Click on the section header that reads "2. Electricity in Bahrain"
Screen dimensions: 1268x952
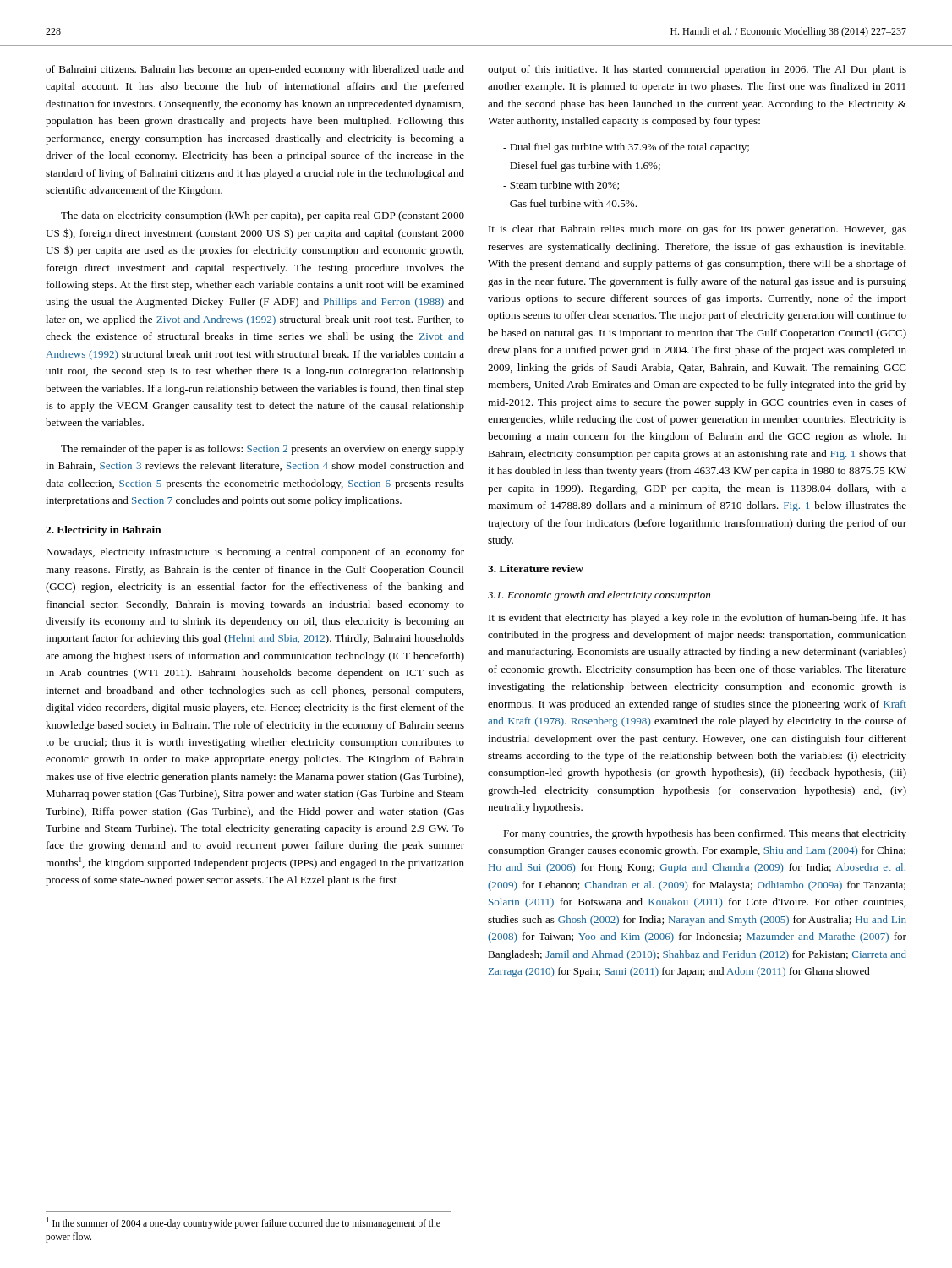pyautogui.click(x=104, y=531)
